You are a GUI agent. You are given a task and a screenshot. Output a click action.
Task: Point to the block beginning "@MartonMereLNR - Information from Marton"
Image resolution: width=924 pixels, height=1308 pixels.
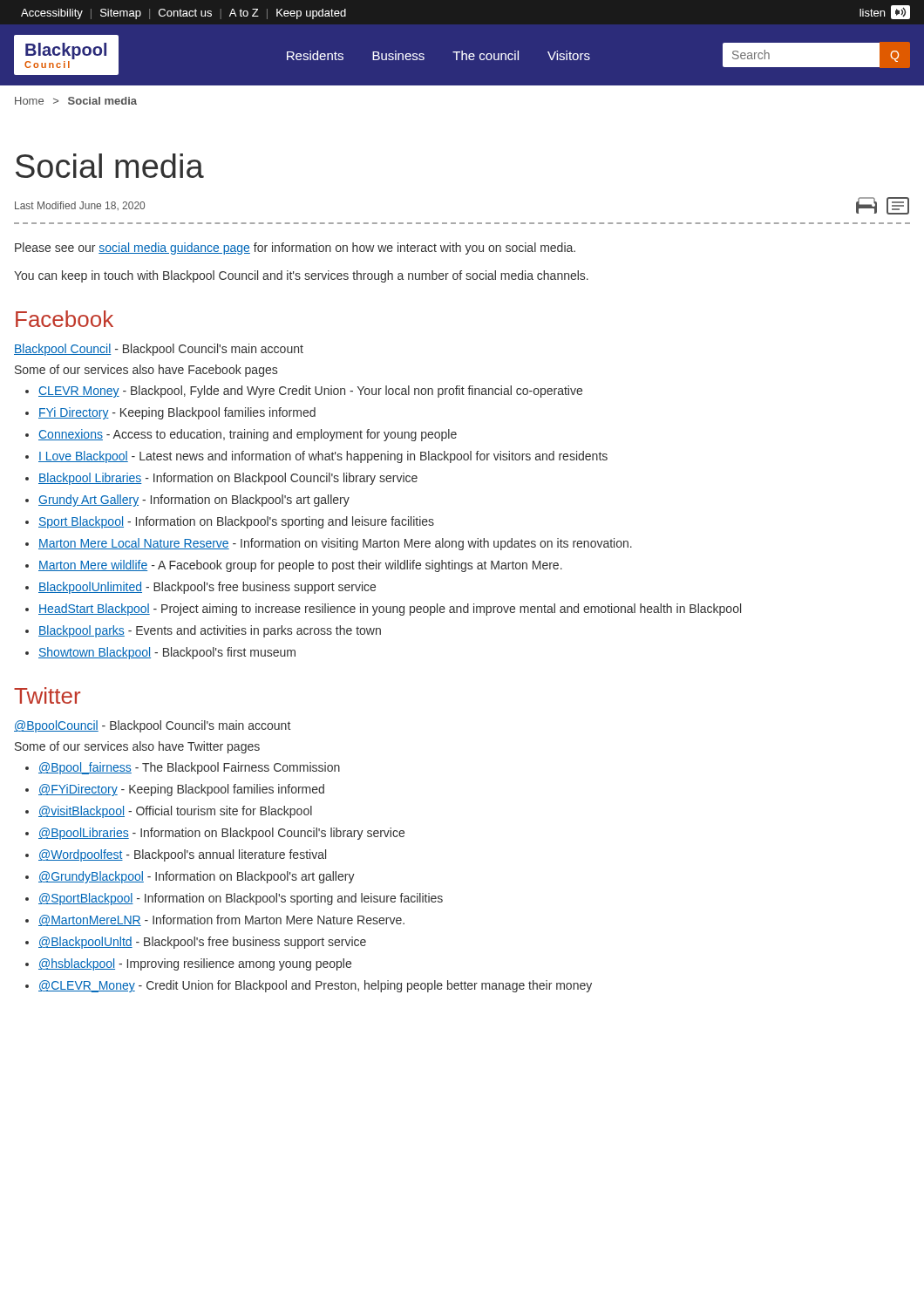[x=222, y=920]
